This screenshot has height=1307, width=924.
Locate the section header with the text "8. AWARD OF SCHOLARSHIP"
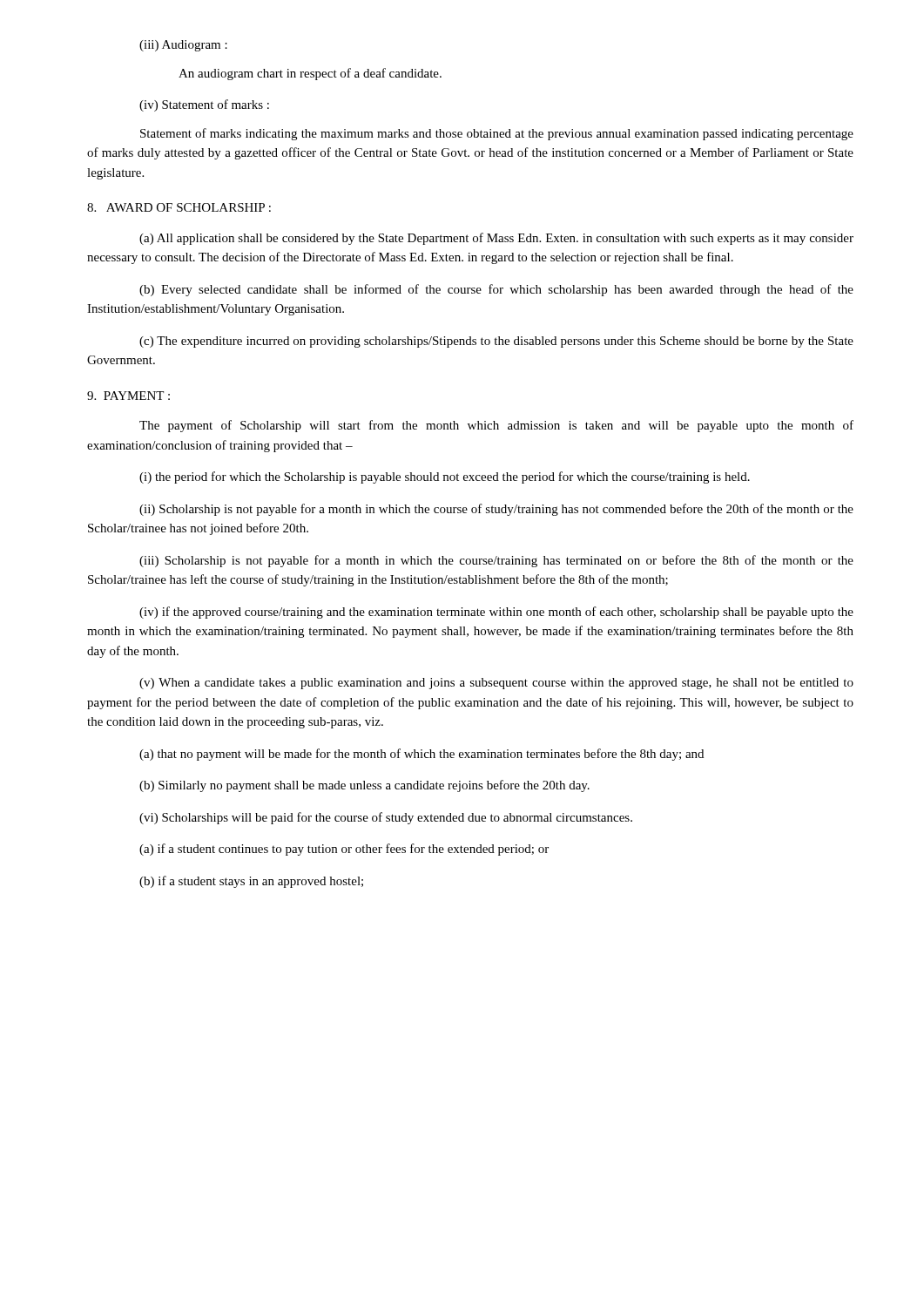(179, 207)
